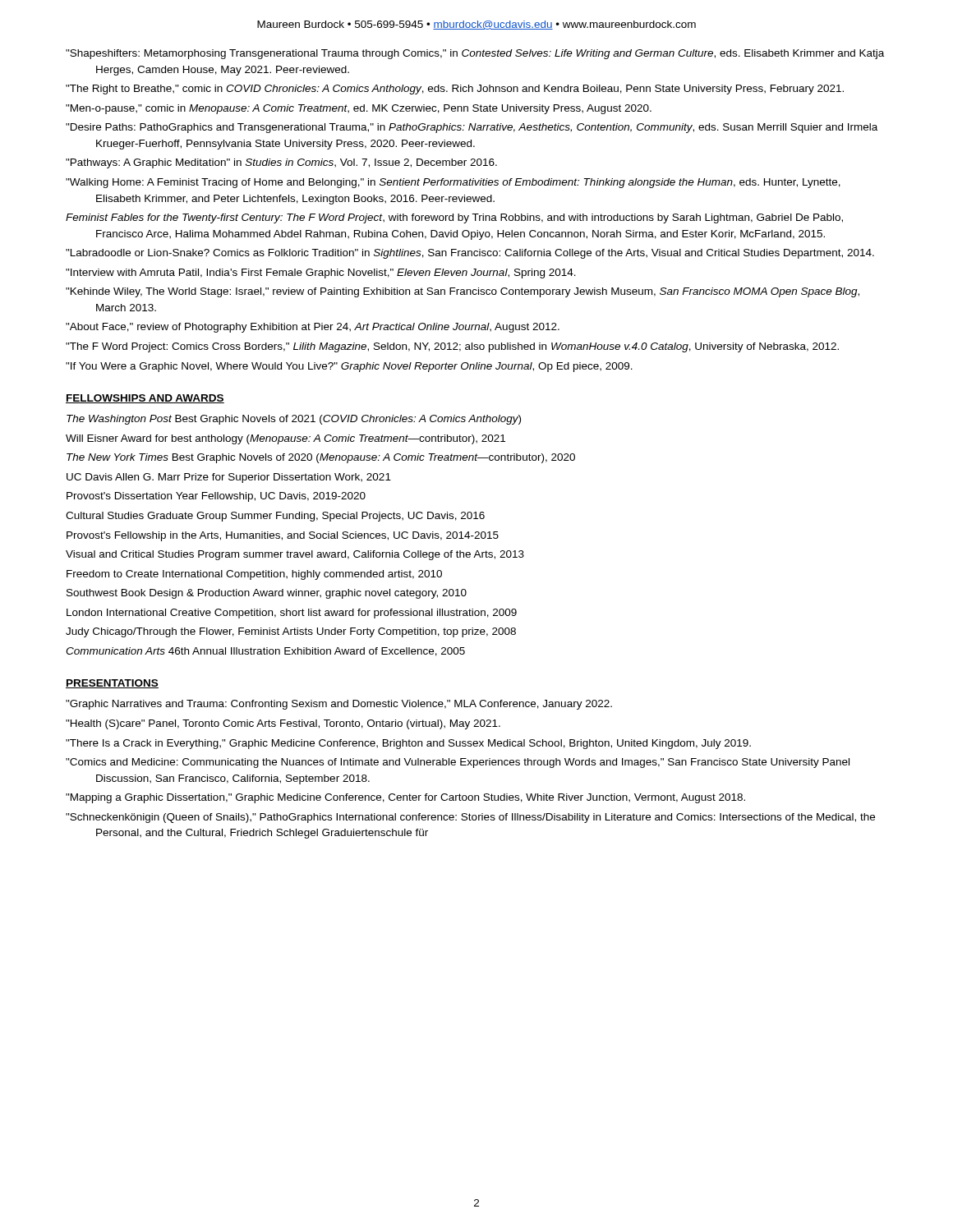Navigate to the text block starting ""Schneckenkönigin (Queen of Snails)," PathoGraphics International"

coord(471,825)
